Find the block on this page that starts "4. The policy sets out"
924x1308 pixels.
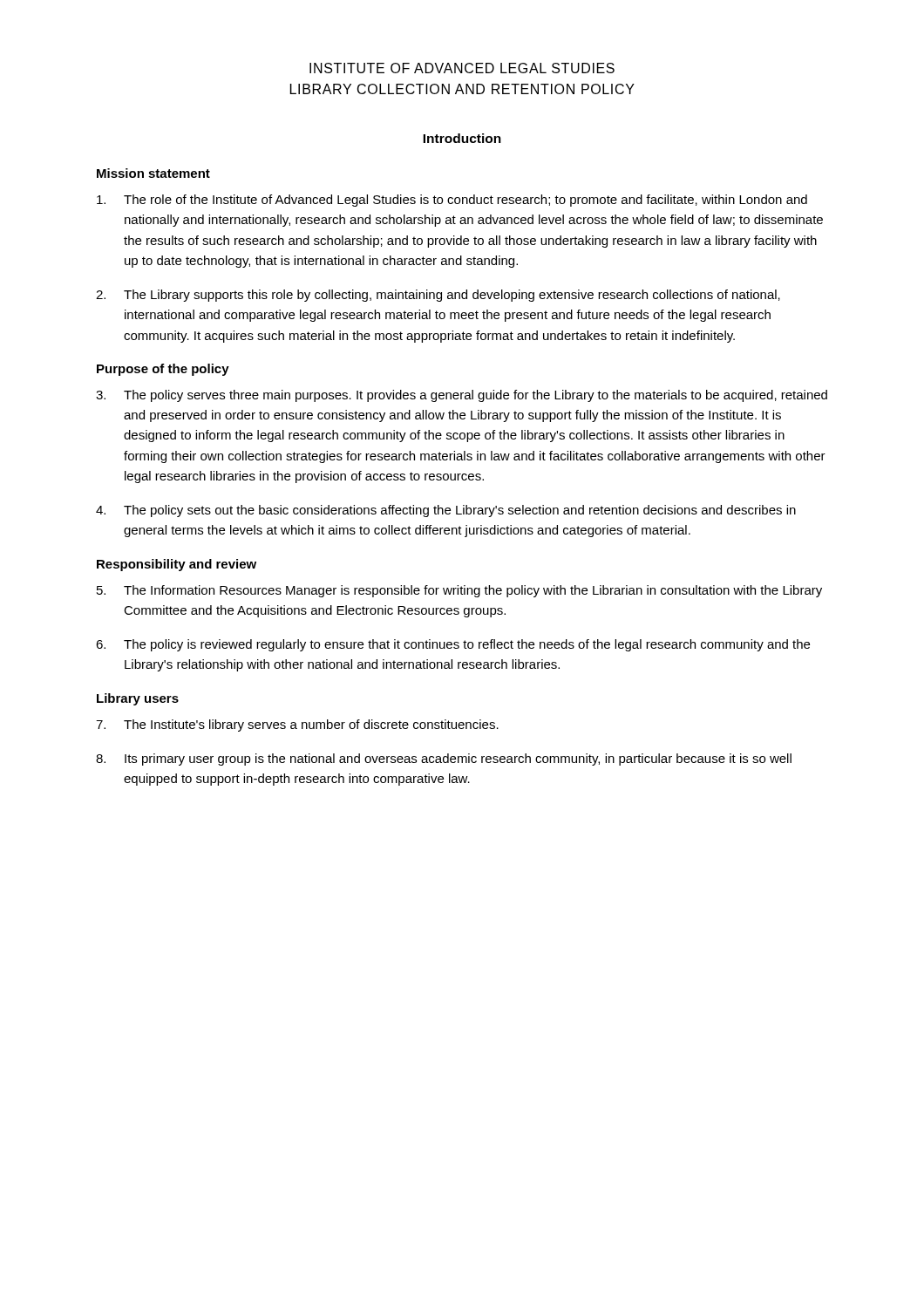462,520
